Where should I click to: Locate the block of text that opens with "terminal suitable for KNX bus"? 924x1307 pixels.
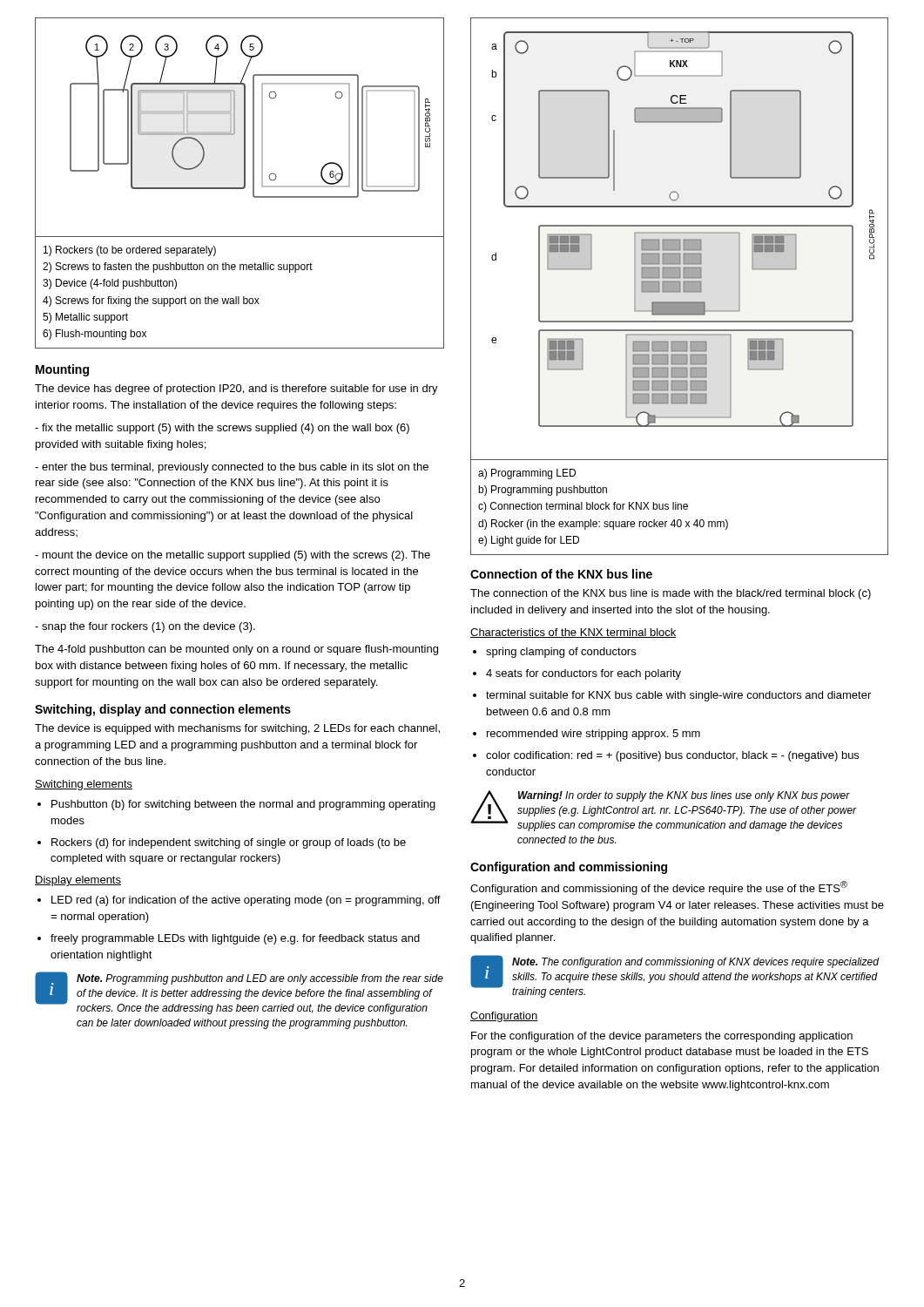679,704
